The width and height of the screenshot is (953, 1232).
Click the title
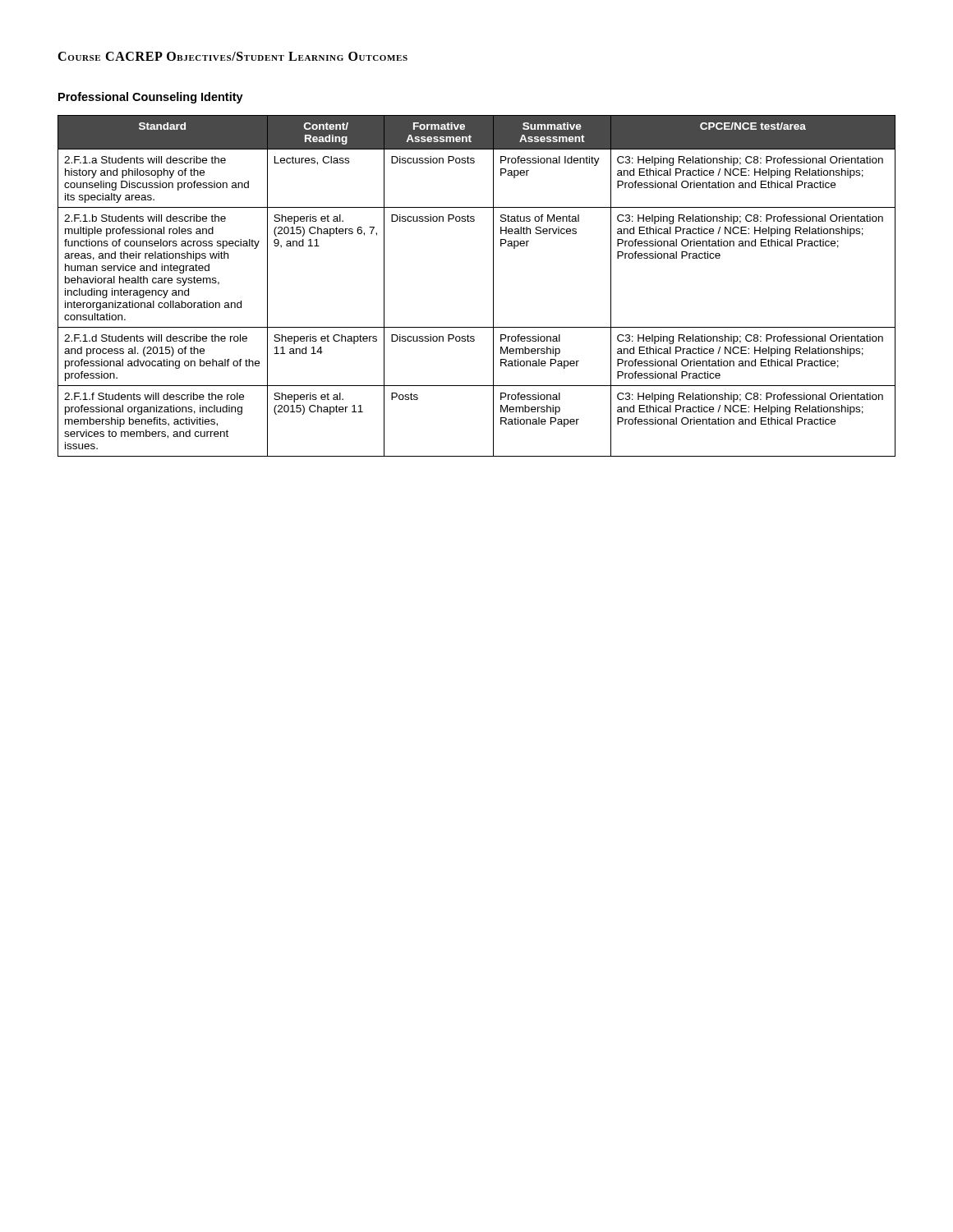click(233, 56)
